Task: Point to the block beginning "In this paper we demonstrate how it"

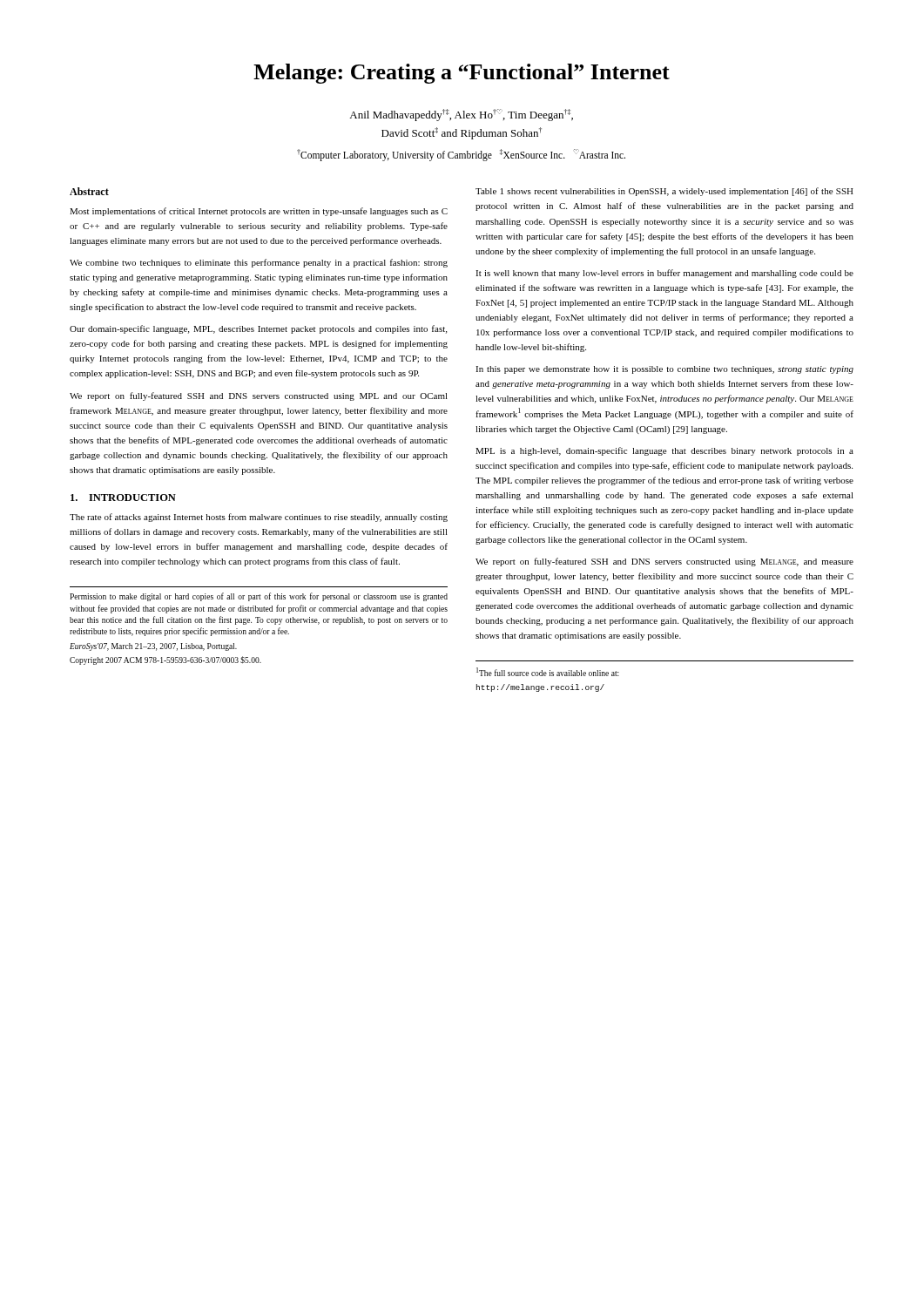Action: [x=664, y=399]
